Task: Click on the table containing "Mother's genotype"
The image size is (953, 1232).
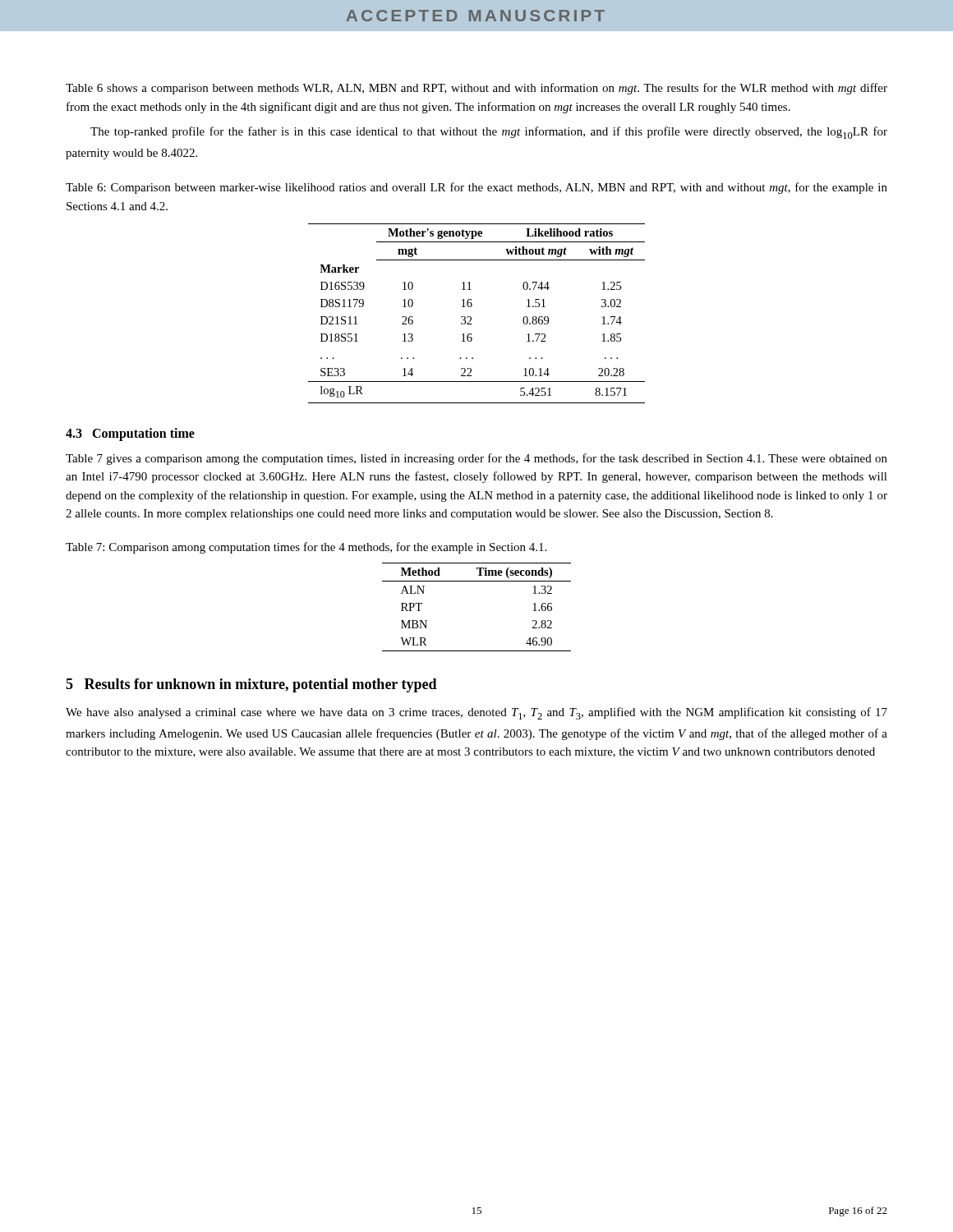Action: [x=476, y=313]
